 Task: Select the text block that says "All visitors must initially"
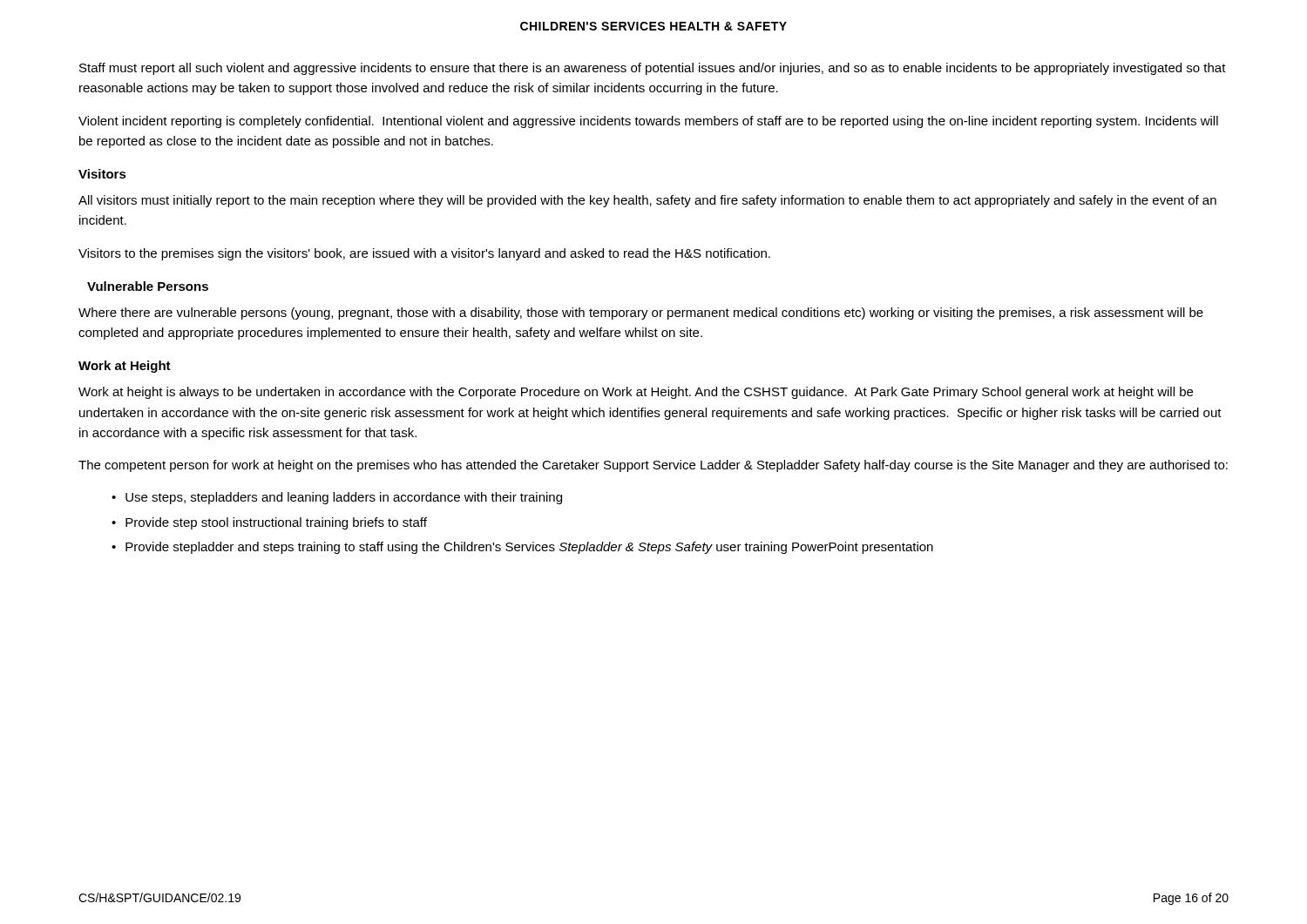pyautogui.click(x=648, y=210)
